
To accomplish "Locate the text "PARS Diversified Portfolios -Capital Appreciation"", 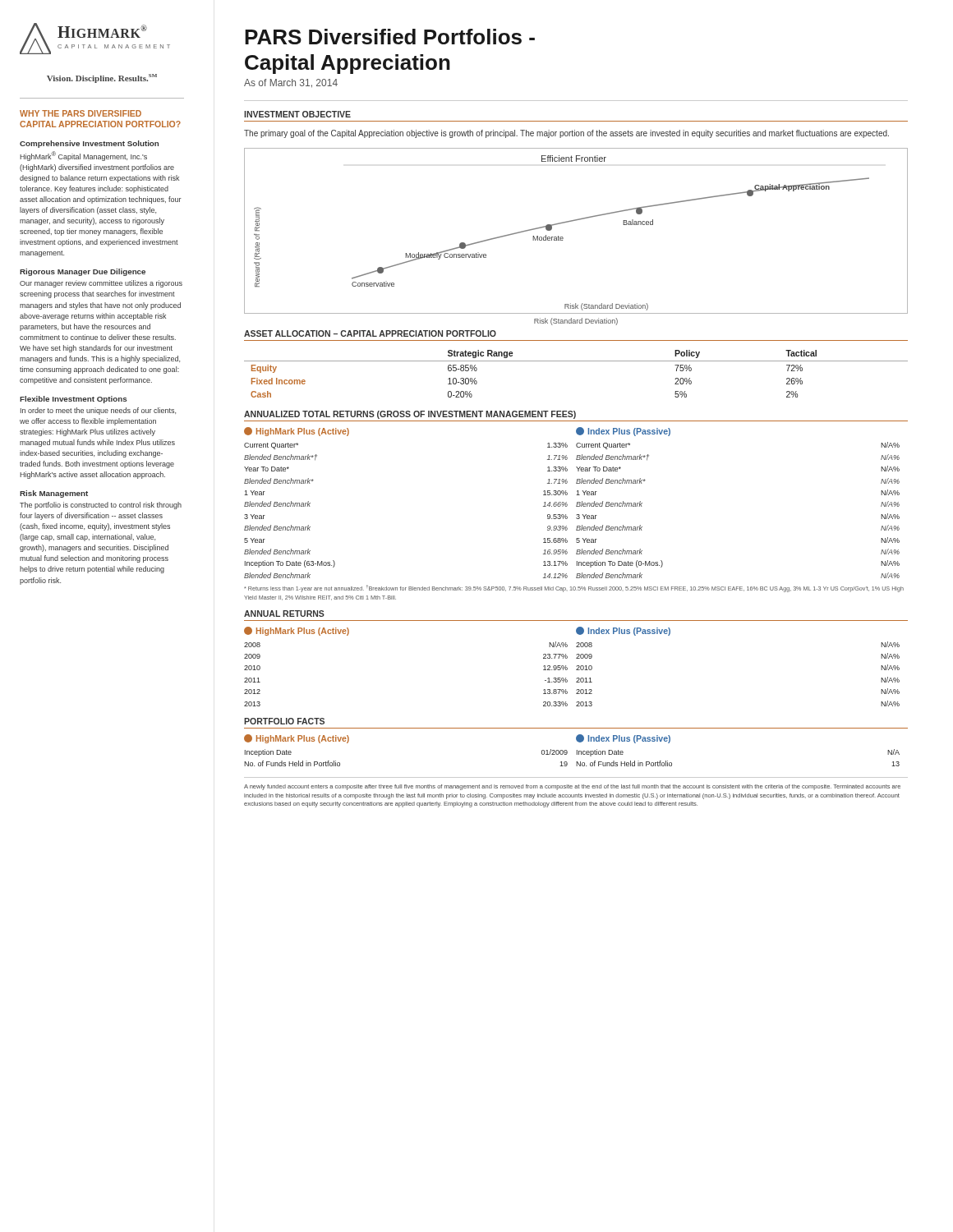I will tap(390, 50).
